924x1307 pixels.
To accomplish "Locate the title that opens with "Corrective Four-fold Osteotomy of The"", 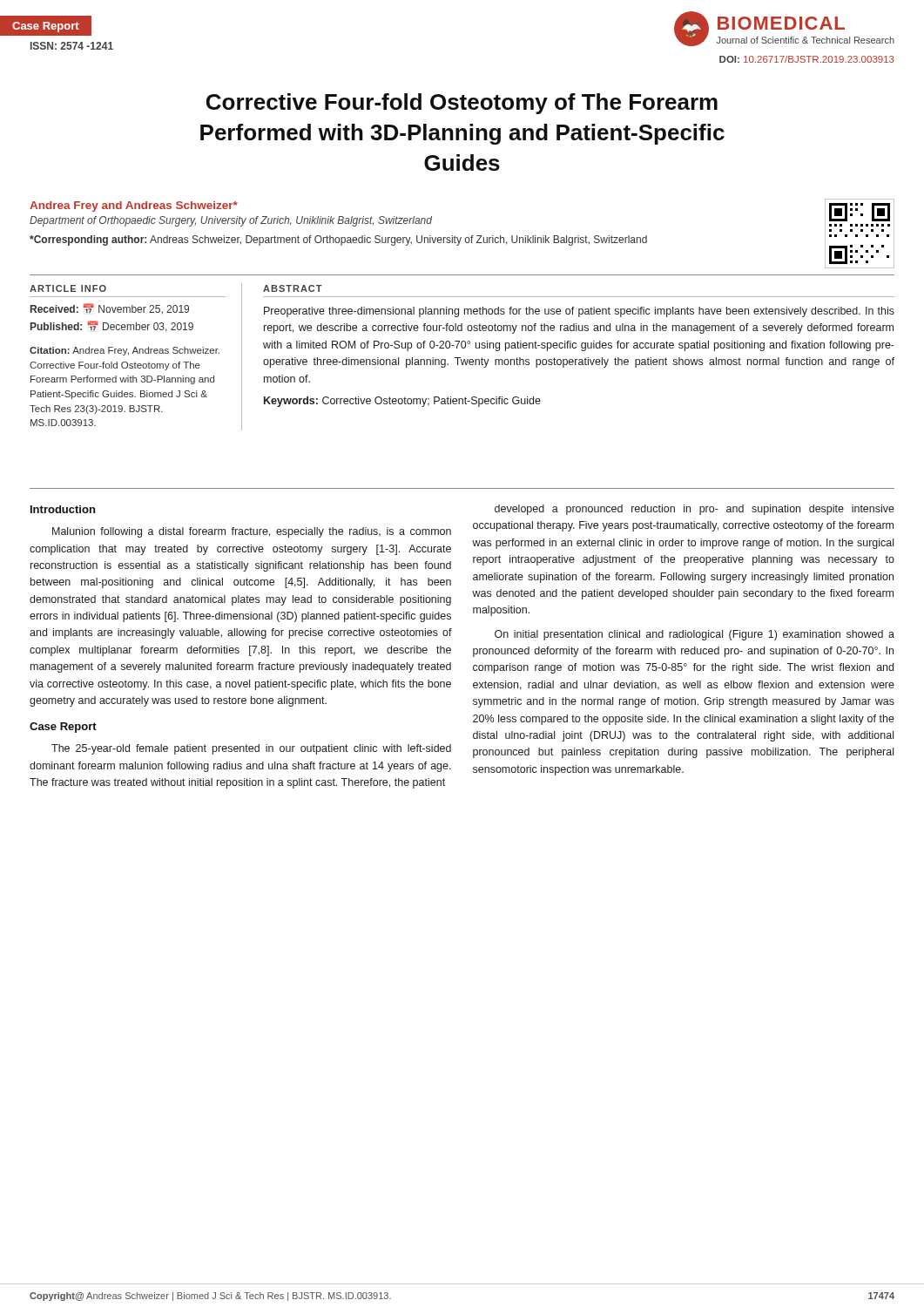I will 462,133.
